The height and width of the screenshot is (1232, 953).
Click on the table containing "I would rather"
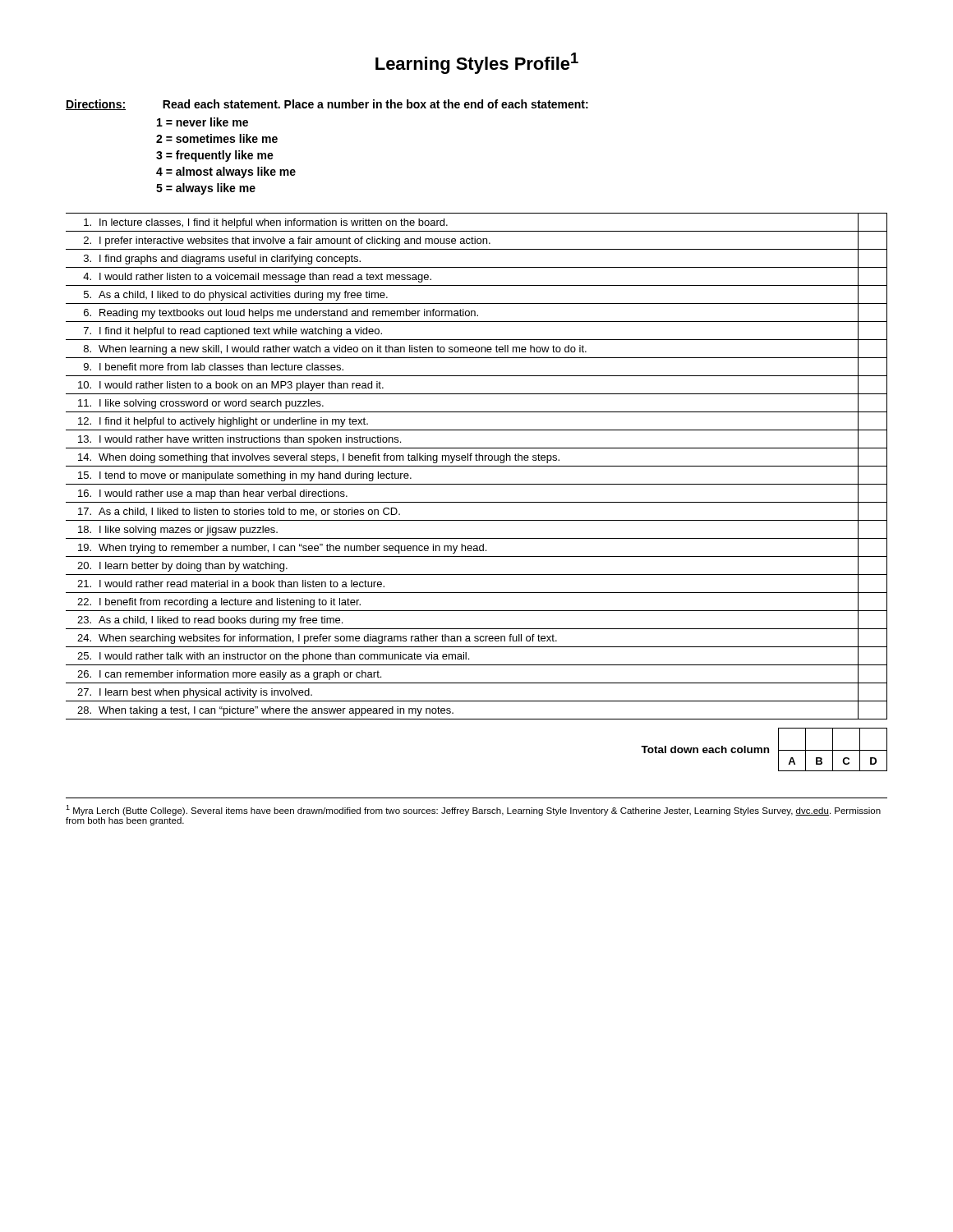476,466
